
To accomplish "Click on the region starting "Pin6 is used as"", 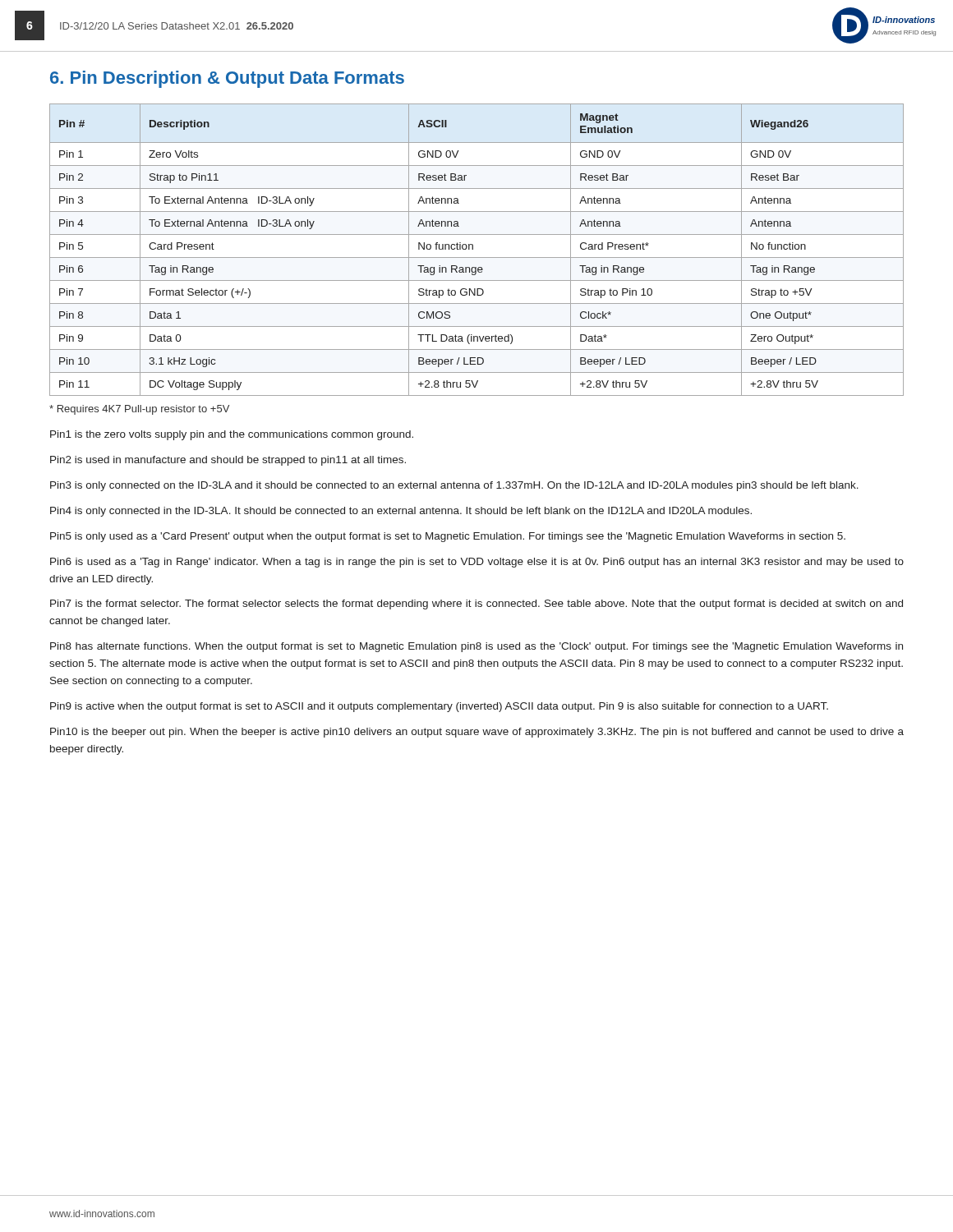I will point(476,570).
